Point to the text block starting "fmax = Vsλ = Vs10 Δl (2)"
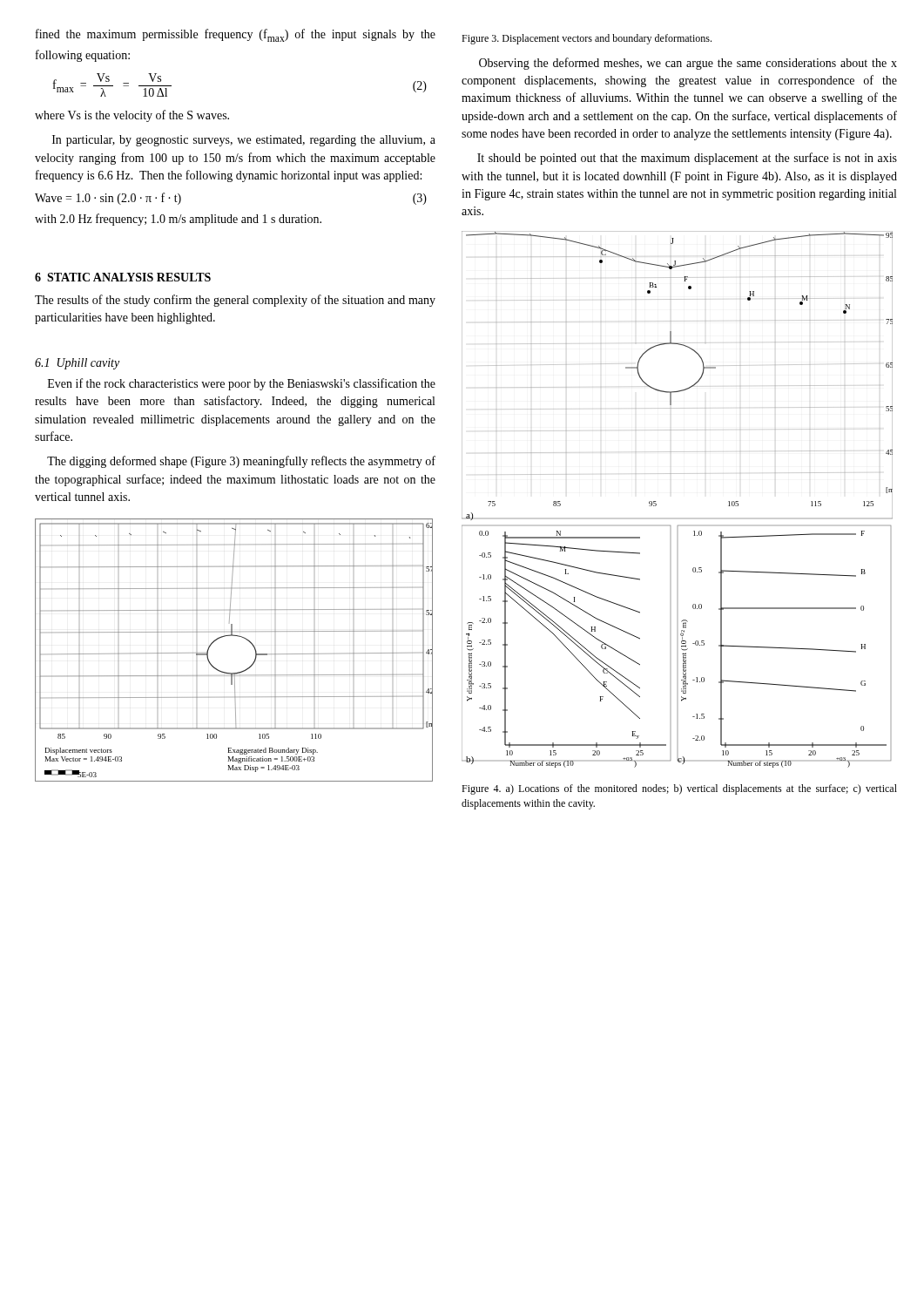 (x=103, y=86)
